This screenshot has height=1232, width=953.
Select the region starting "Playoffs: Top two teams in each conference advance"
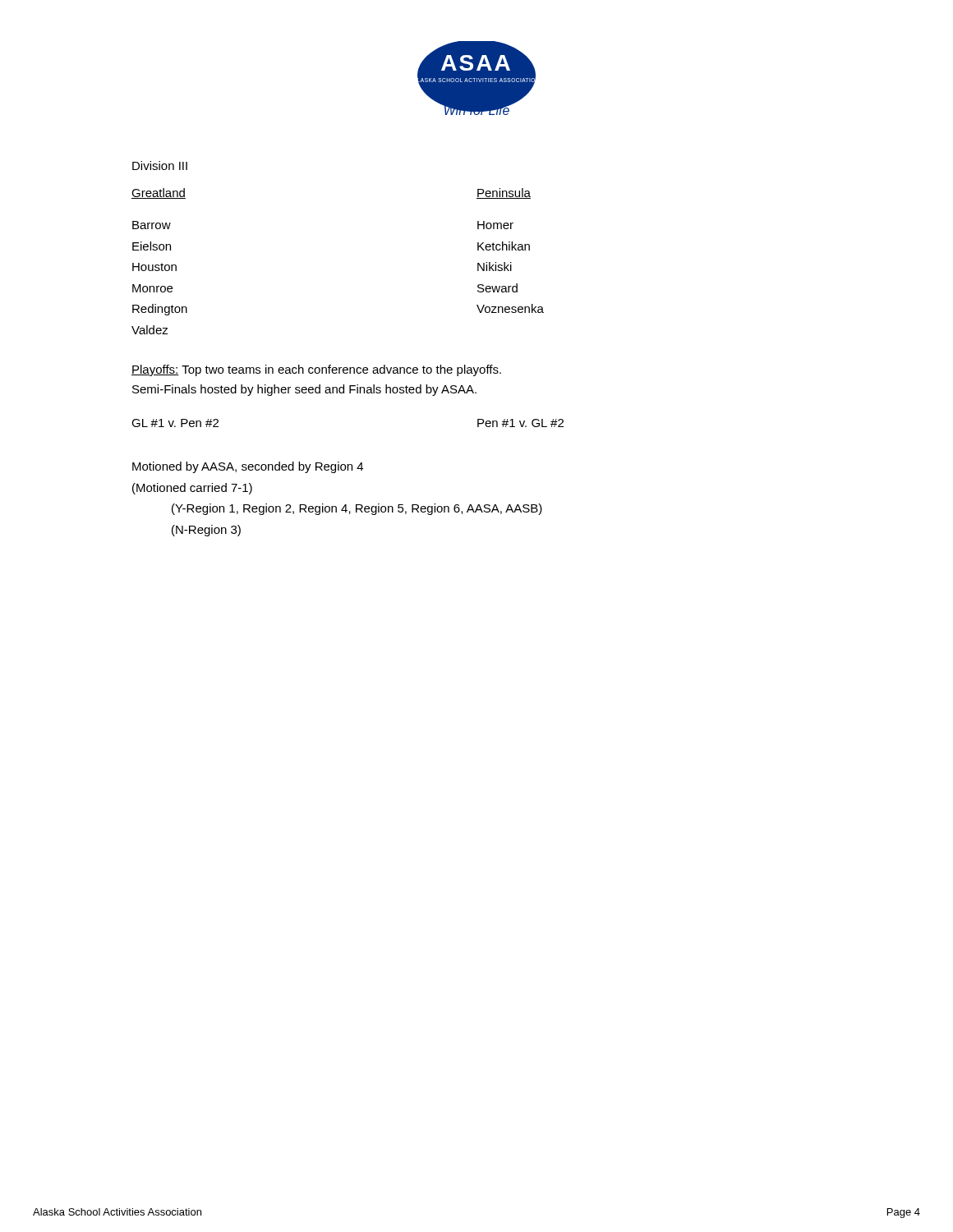(x=317, y=379)
